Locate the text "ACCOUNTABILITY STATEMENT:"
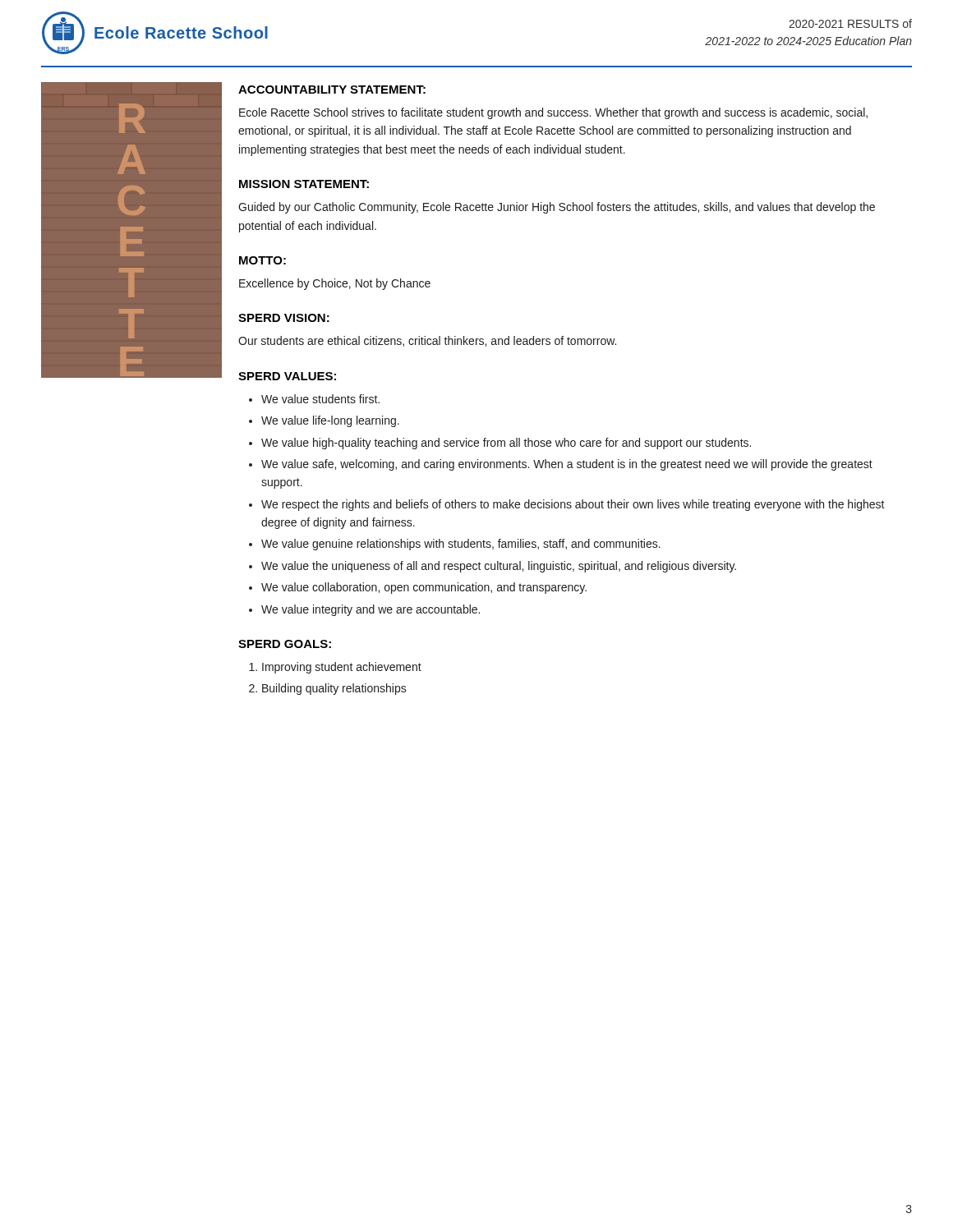The image size is (953, 1232). pyautogui.click(x=332, y=89)
